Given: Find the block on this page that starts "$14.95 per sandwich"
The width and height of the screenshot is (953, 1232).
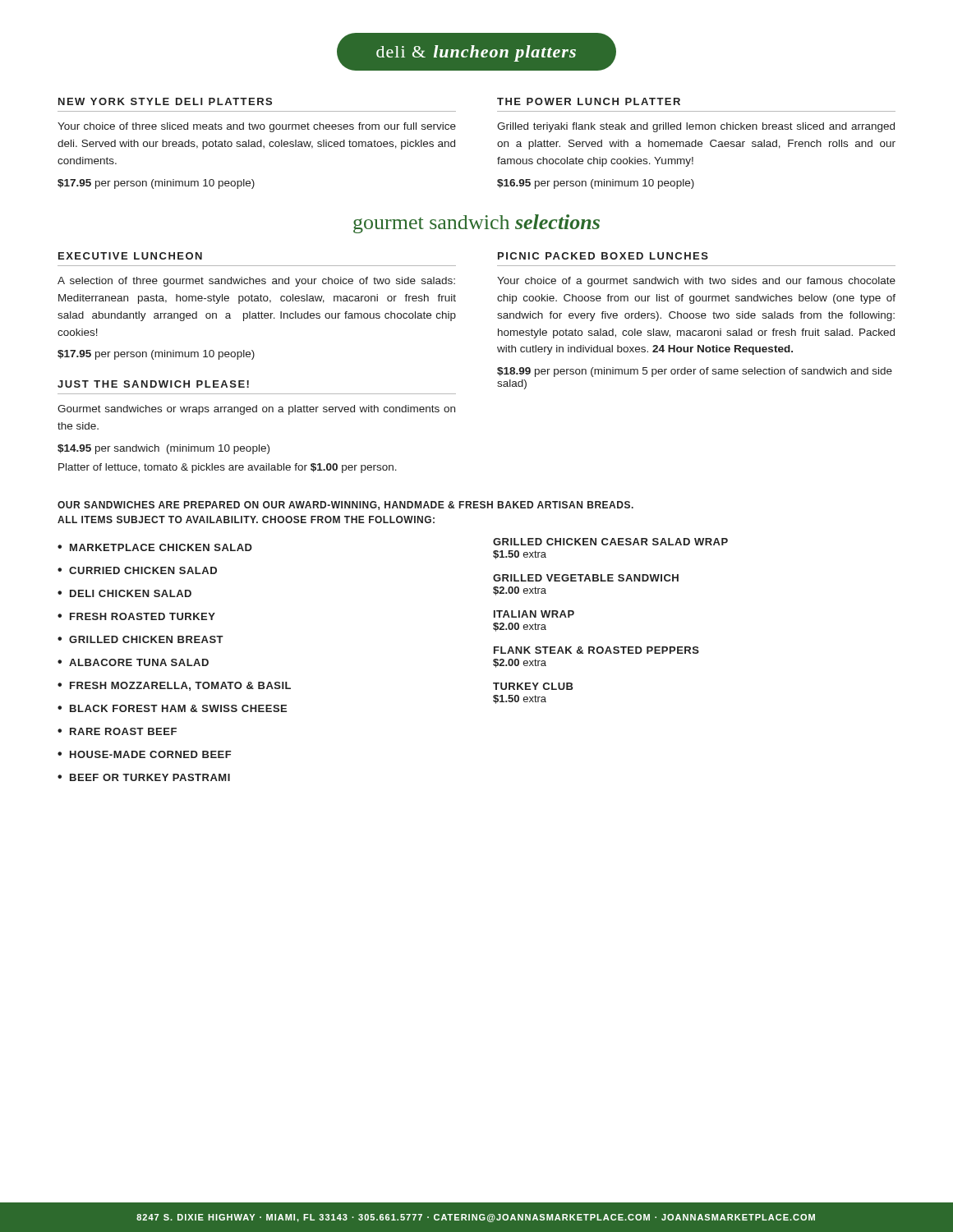Looking at the screenshot, I should pos(164,448).
